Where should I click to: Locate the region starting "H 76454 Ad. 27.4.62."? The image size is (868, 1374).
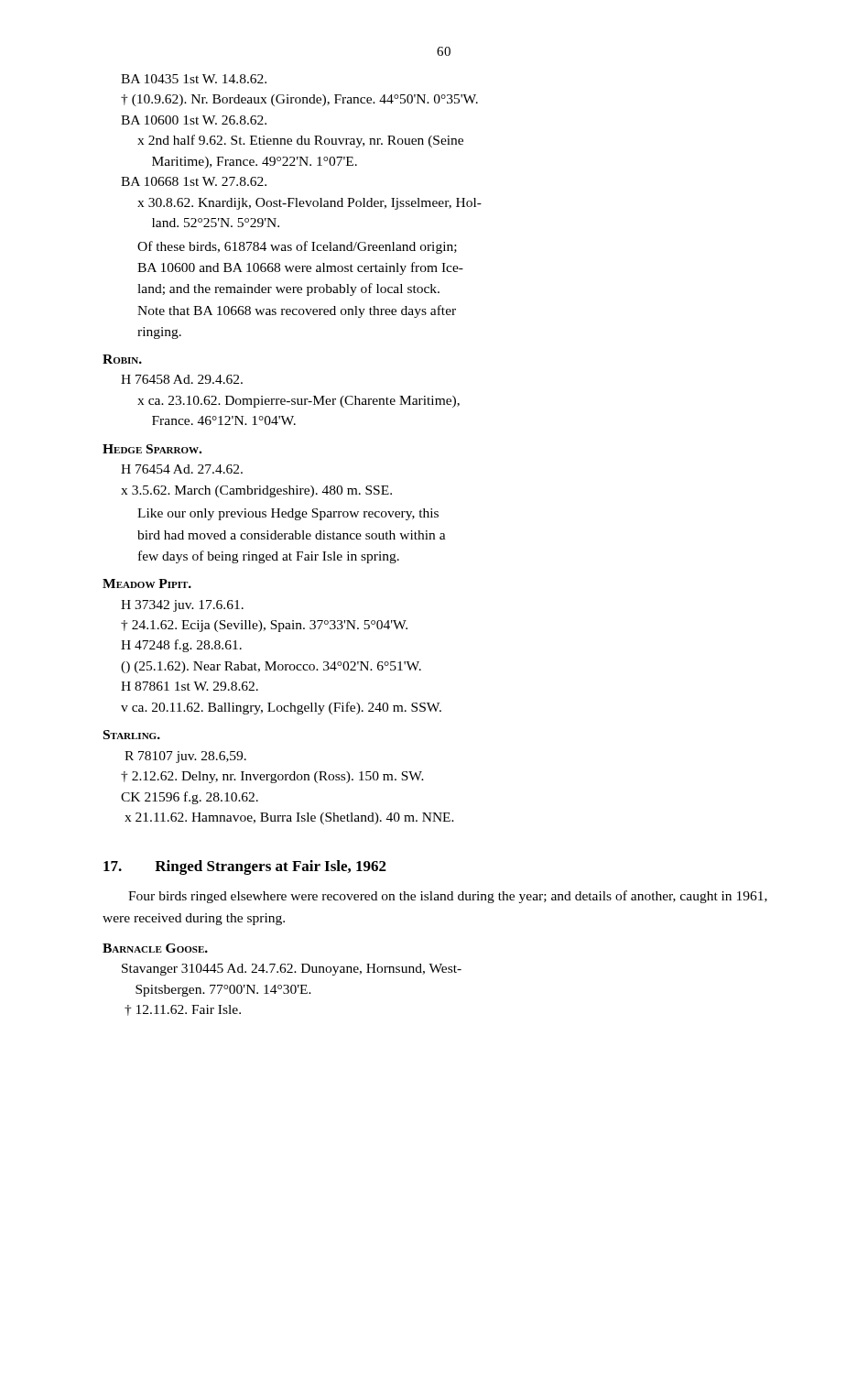click(x=182, y=469)
